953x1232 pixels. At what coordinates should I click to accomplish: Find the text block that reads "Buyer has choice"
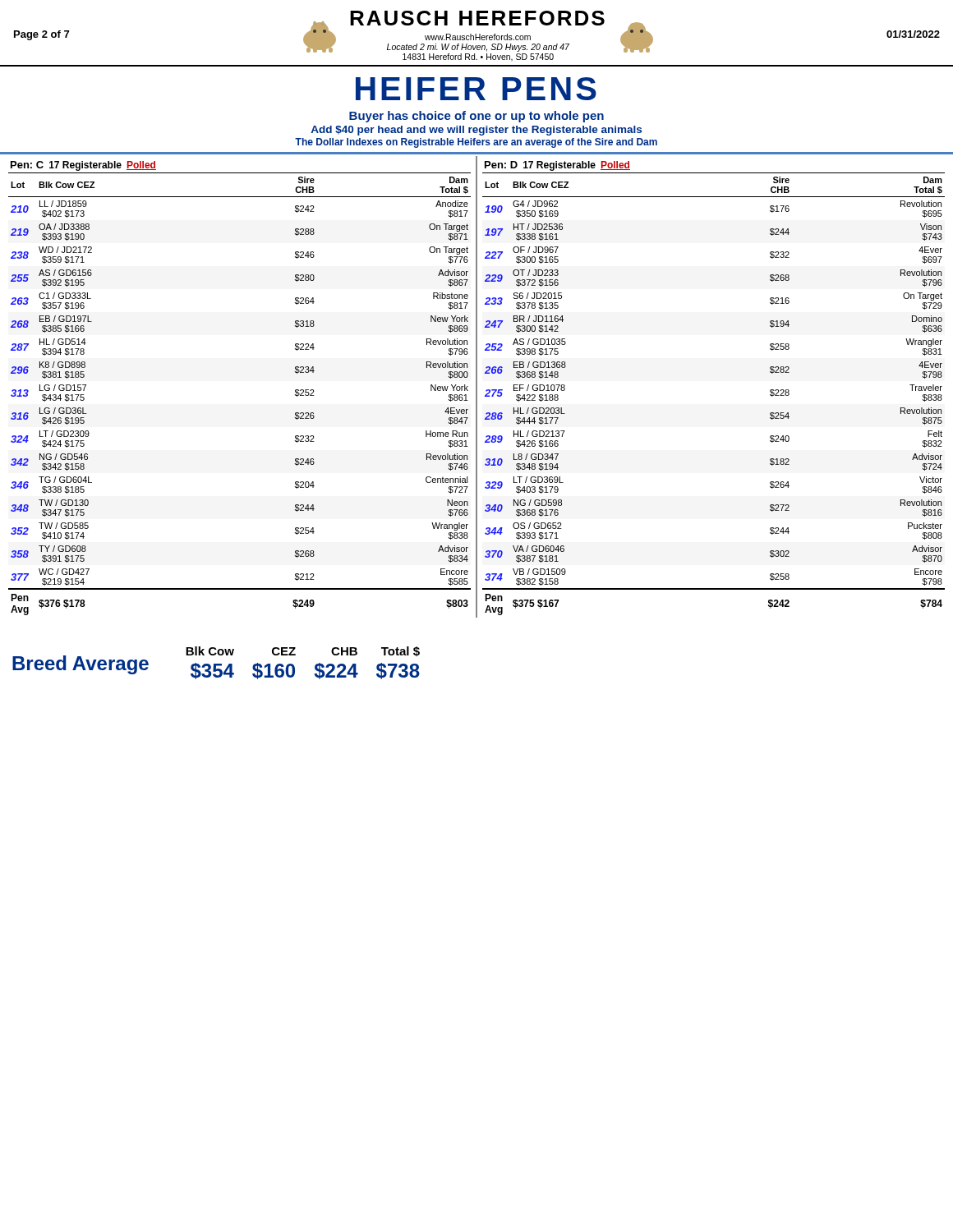click(x=476, y=115)
